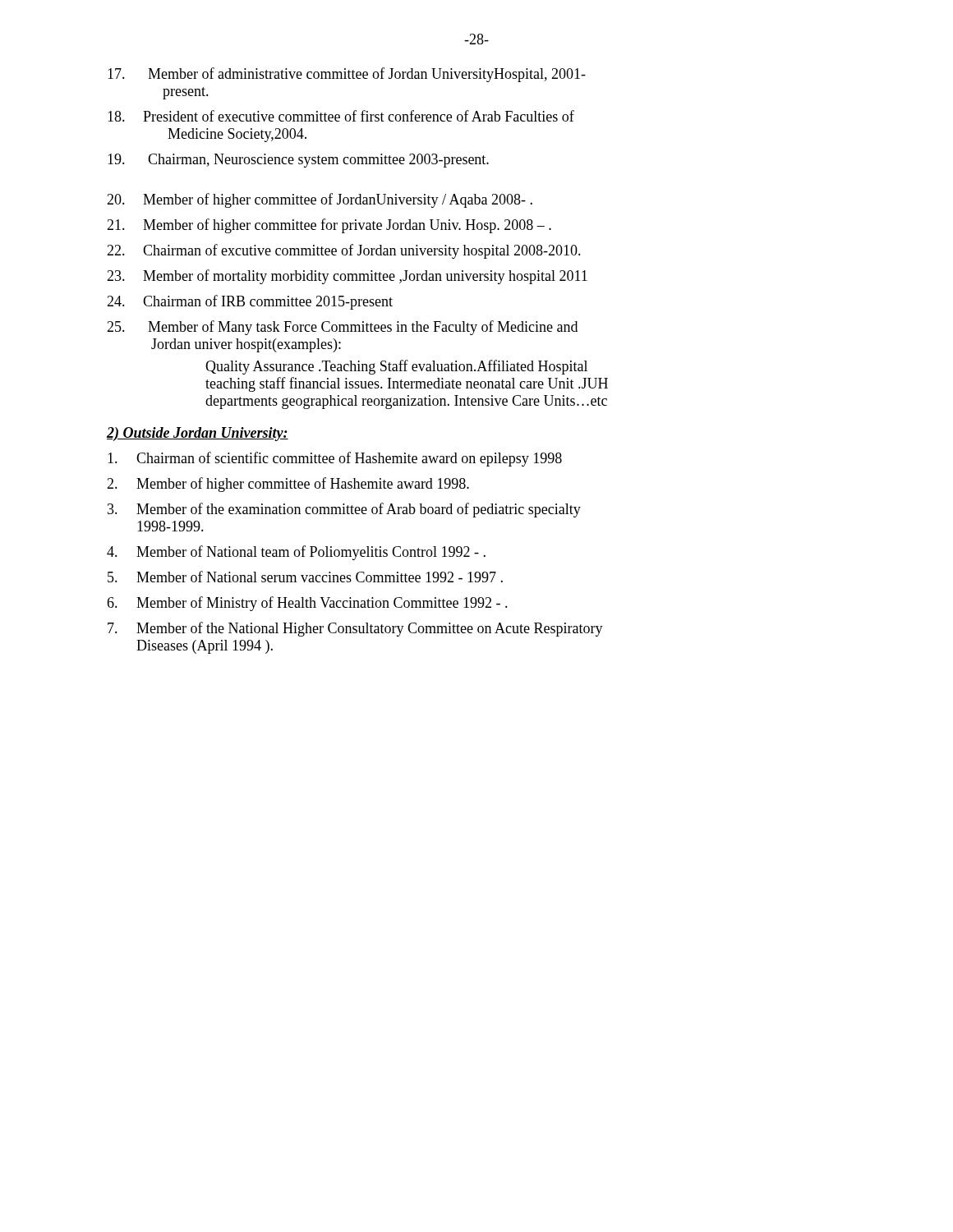Locate the list item with the text "6. Member of Ministry of"
The image size is (953, 1232).
click(497, 603)
